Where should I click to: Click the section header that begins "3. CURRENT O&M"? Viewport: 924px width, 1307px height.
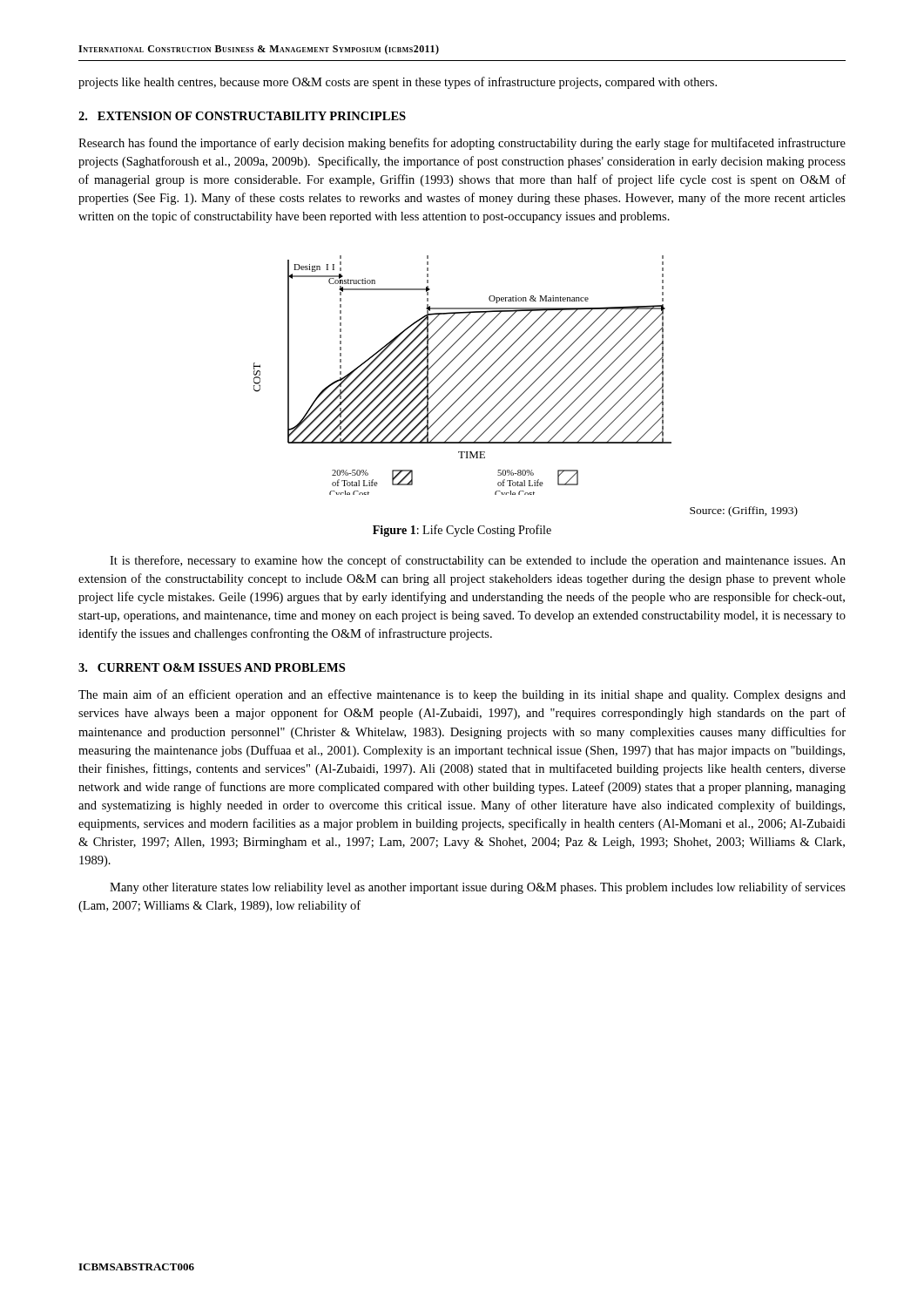212,668
